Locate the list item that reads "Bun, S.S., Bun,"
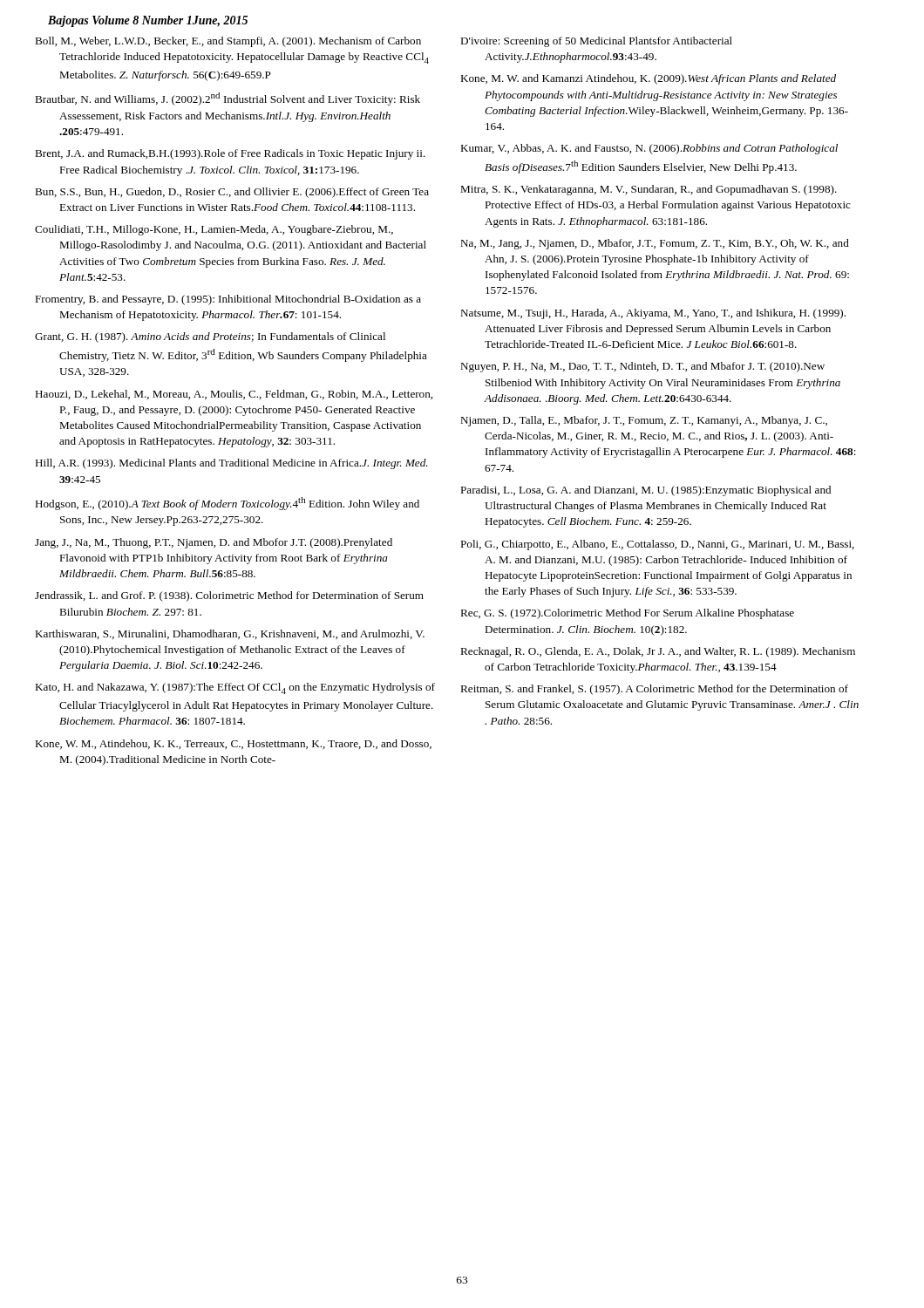The height and width of the screenshot is (1308, 924). [232, 199]
